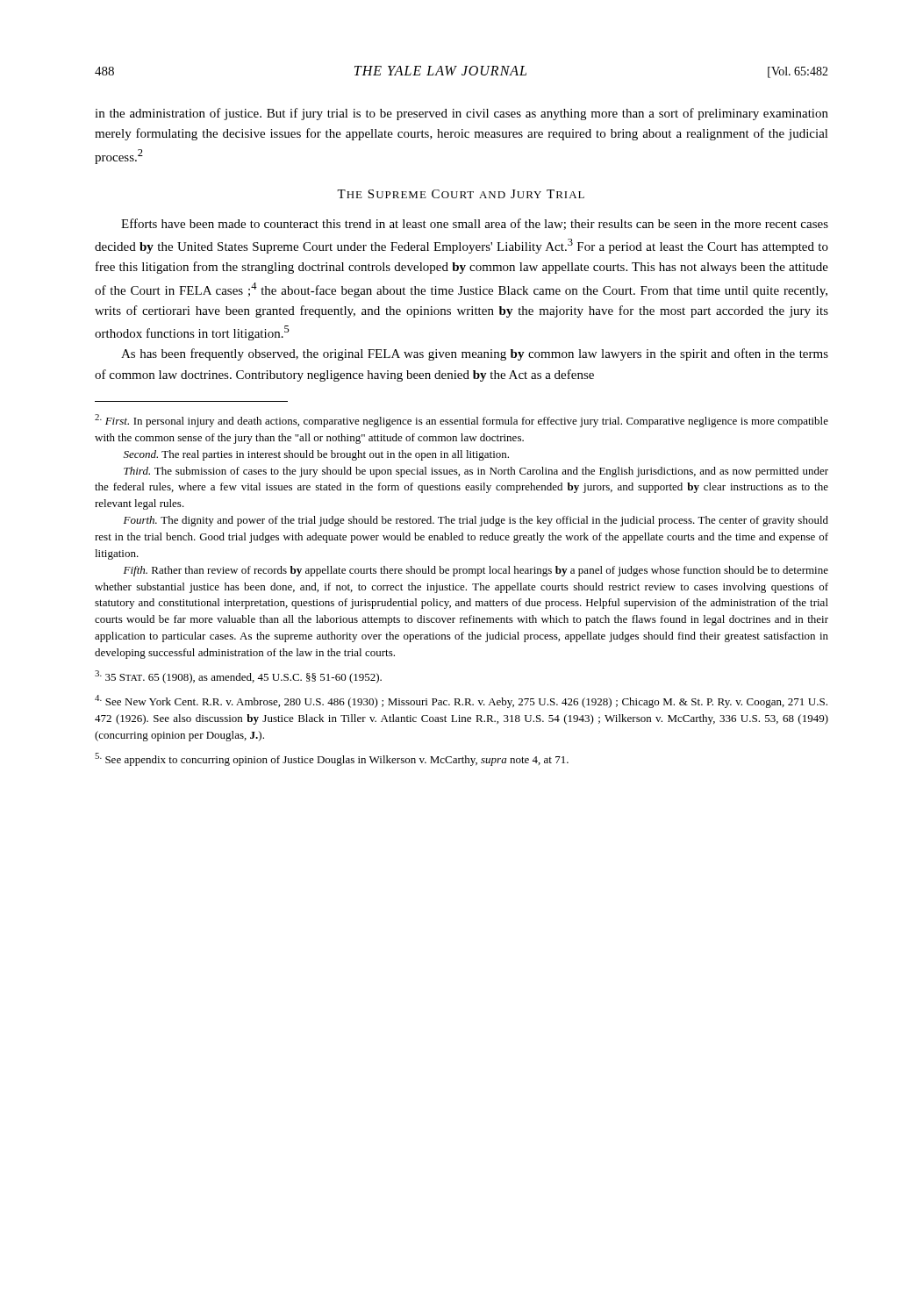Point to the region starting "in the administration of justice. But if jury"
Image resolution: width=923 pixels, height=1316 pixels.
coord(462,135)
